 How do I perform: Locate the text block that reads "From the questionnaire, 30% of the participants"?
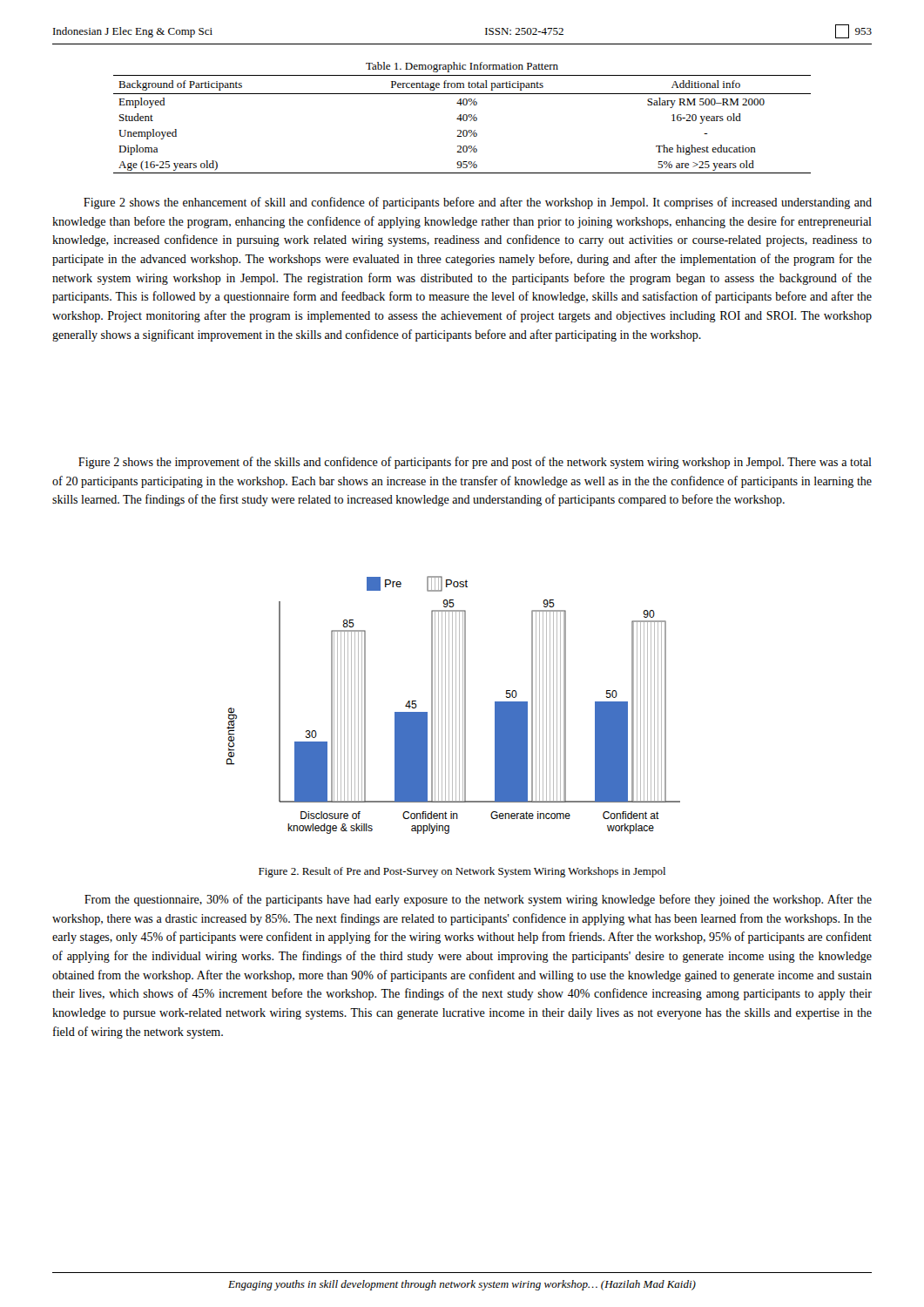pos(462,966)
